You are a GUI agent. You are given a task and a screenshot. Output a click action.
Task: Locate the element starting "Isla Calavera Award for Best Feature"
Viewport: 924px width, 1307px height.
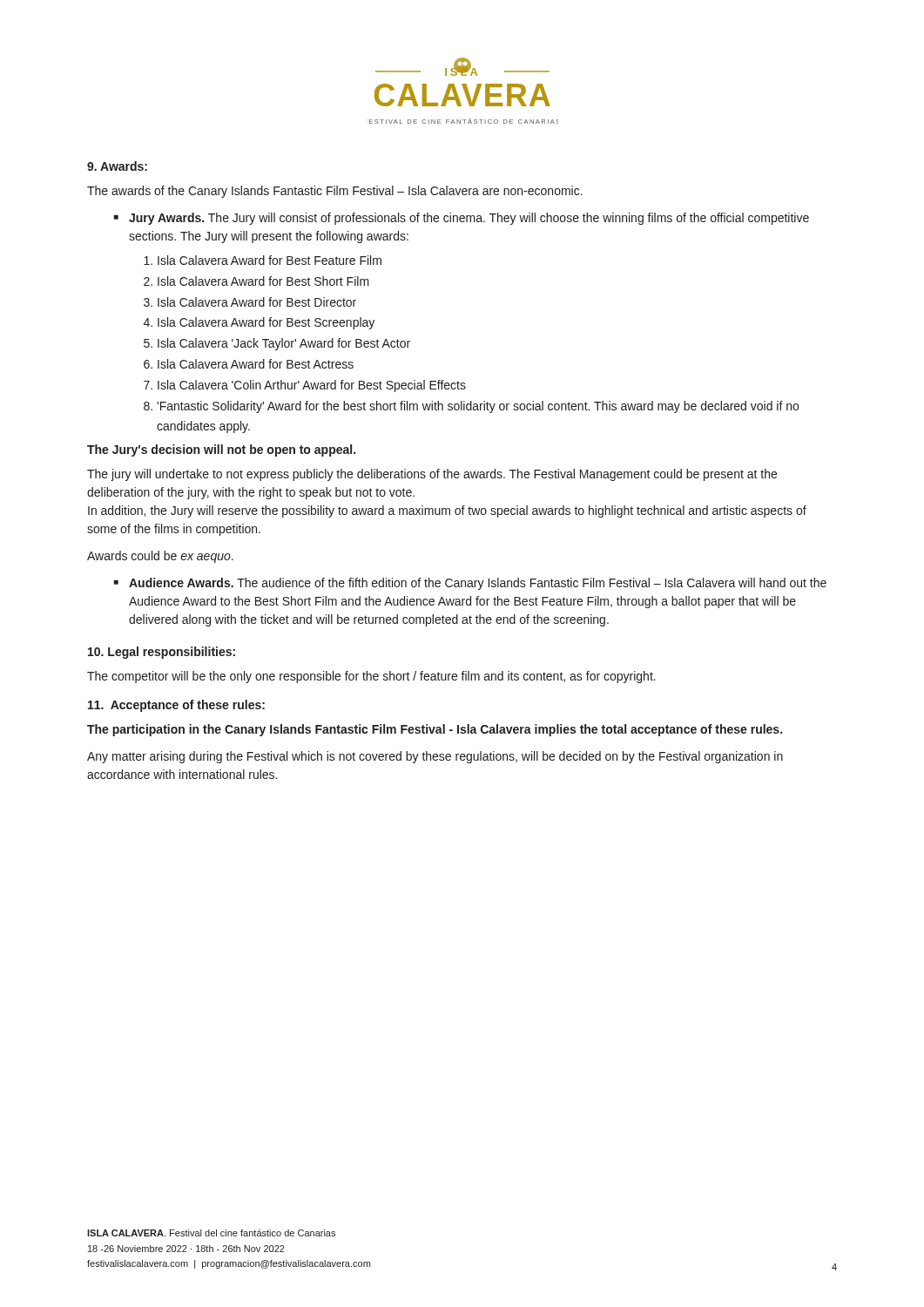(x=270, y=260)
